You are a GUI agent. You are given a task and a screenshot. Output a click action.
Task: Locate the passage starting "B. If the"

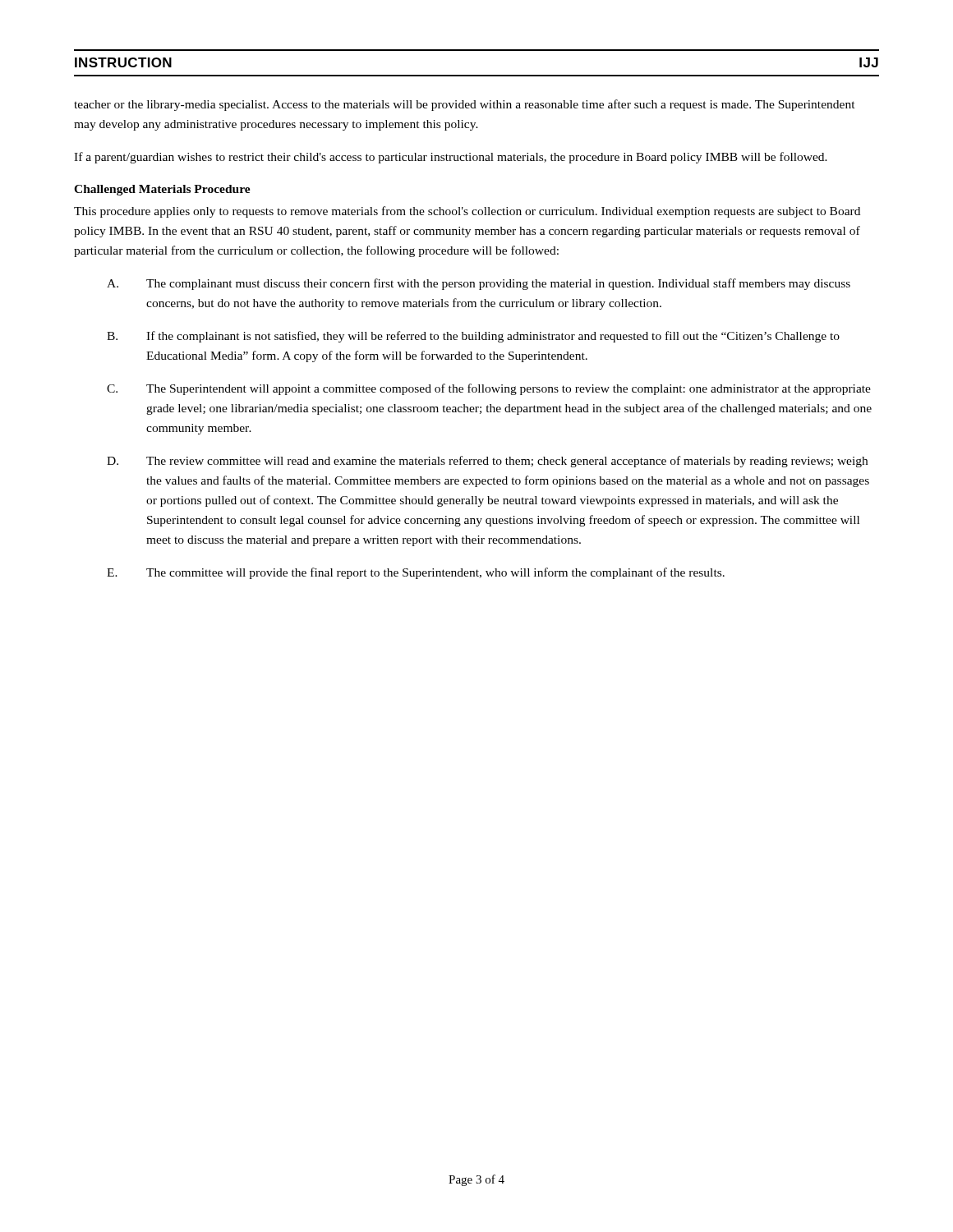point(476,346)
